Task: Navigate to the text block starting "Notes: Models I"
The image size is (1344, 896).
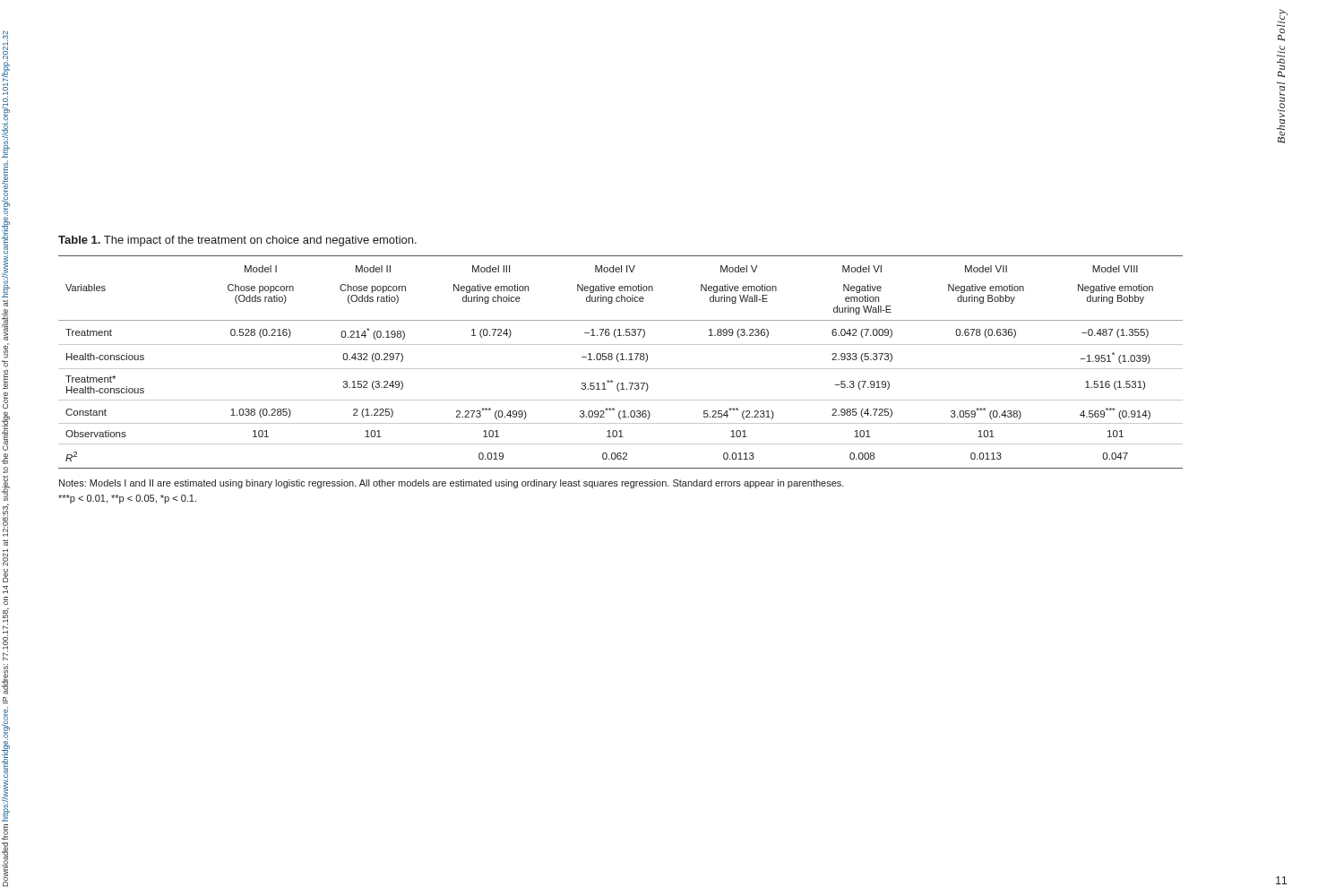Action: (x=451, y=491)
